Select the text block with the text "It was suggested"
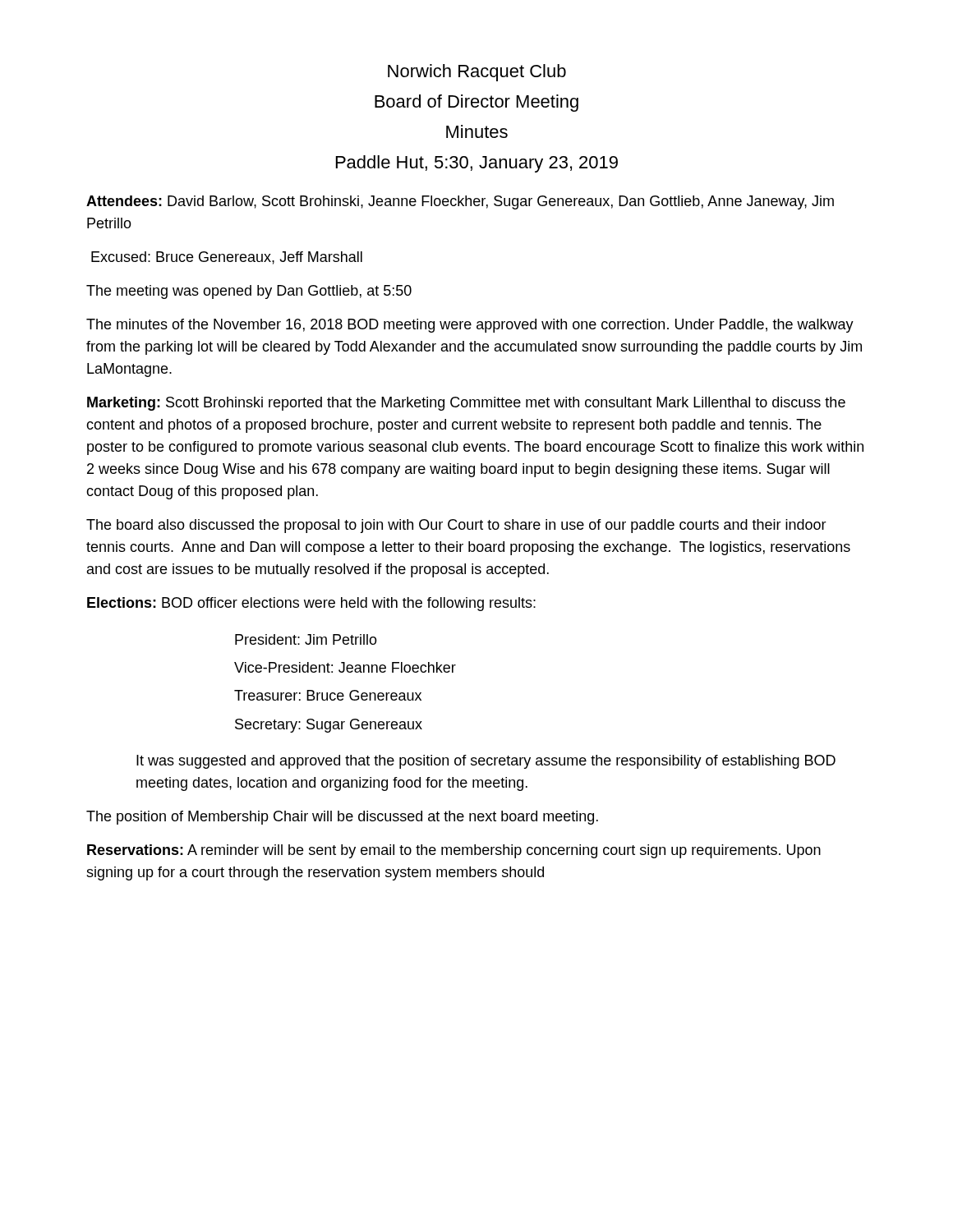Image resolution: width=953 pixels, height=1232 pixels. coord(486,771)
